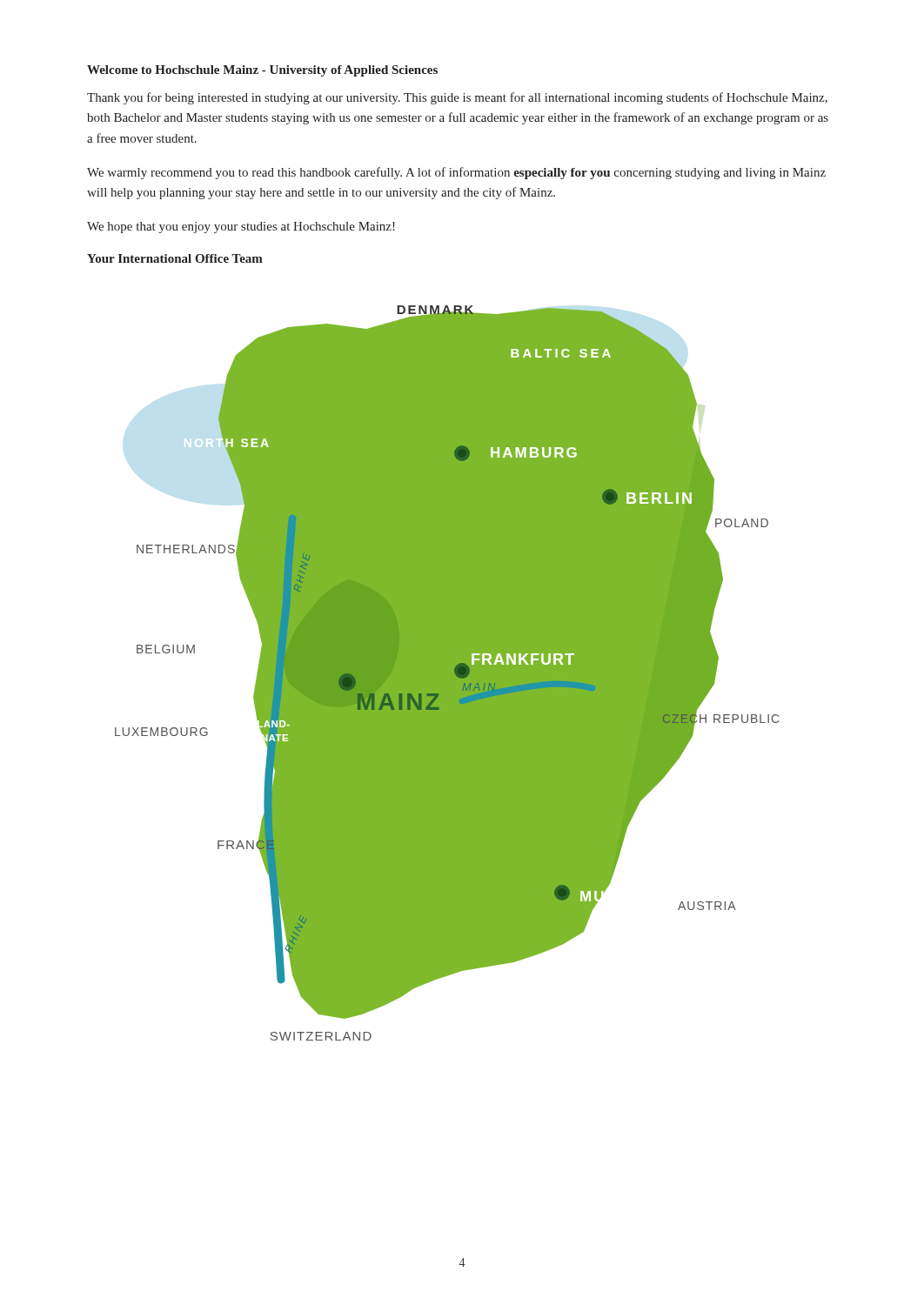924x1305 pixels.
Task: Select the text block containing "Your International Office"
Action: coord(175,258)
